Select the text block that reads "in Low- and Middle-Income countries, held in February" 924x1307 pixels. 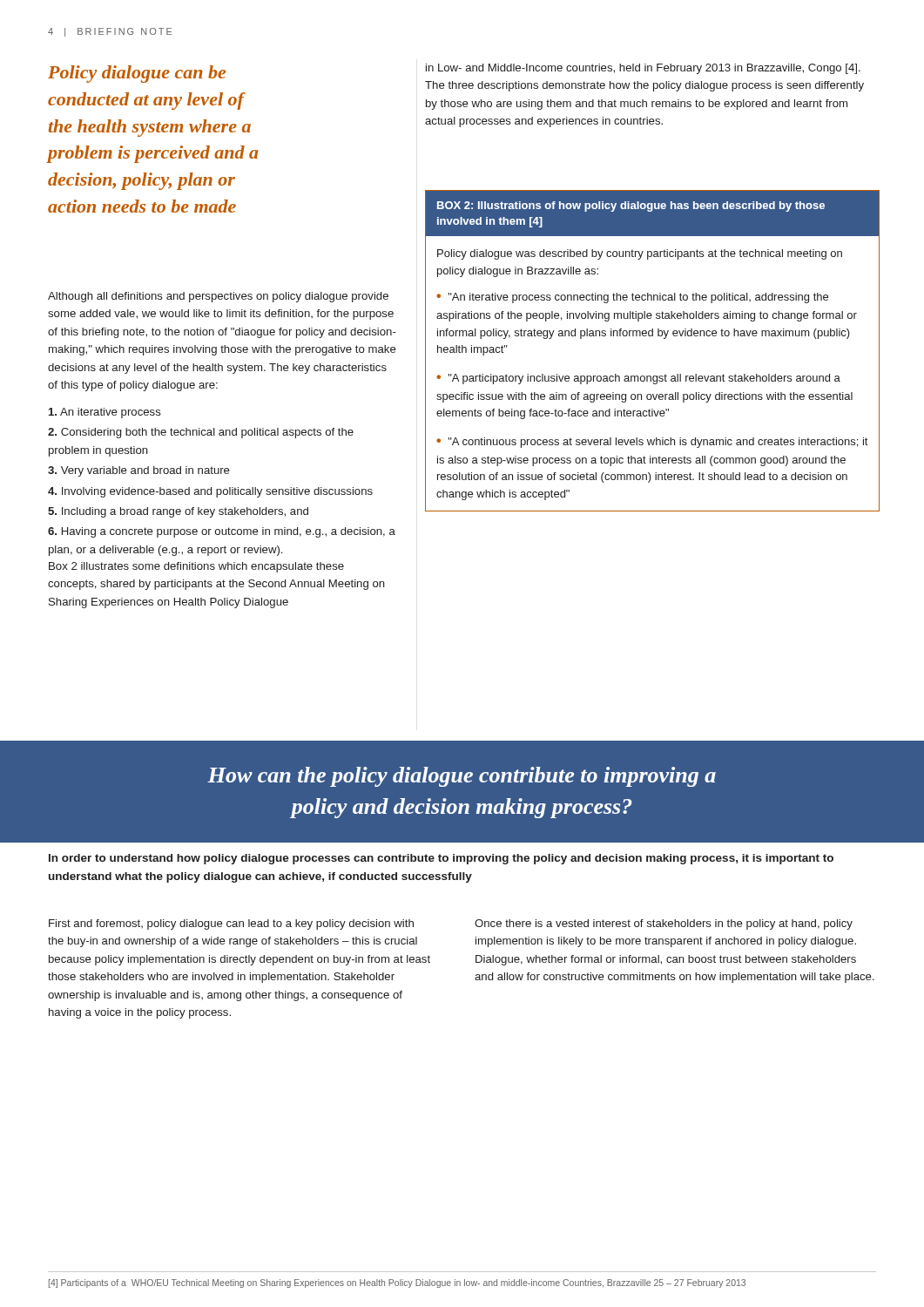point(651,95)
